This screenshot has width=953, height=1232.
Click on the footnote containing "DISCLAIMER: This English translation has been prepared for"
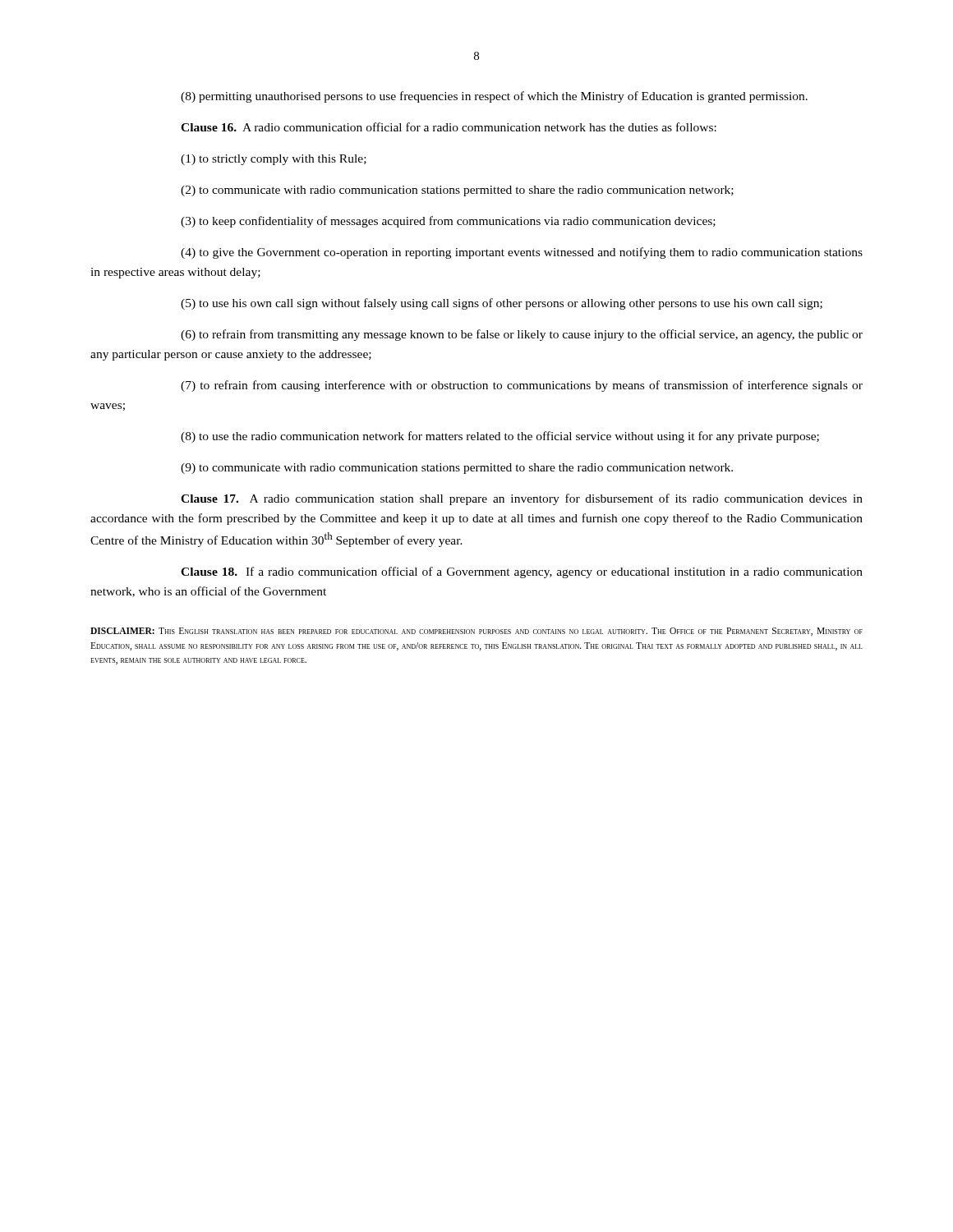pyautogui.click(x=476, y=645)
